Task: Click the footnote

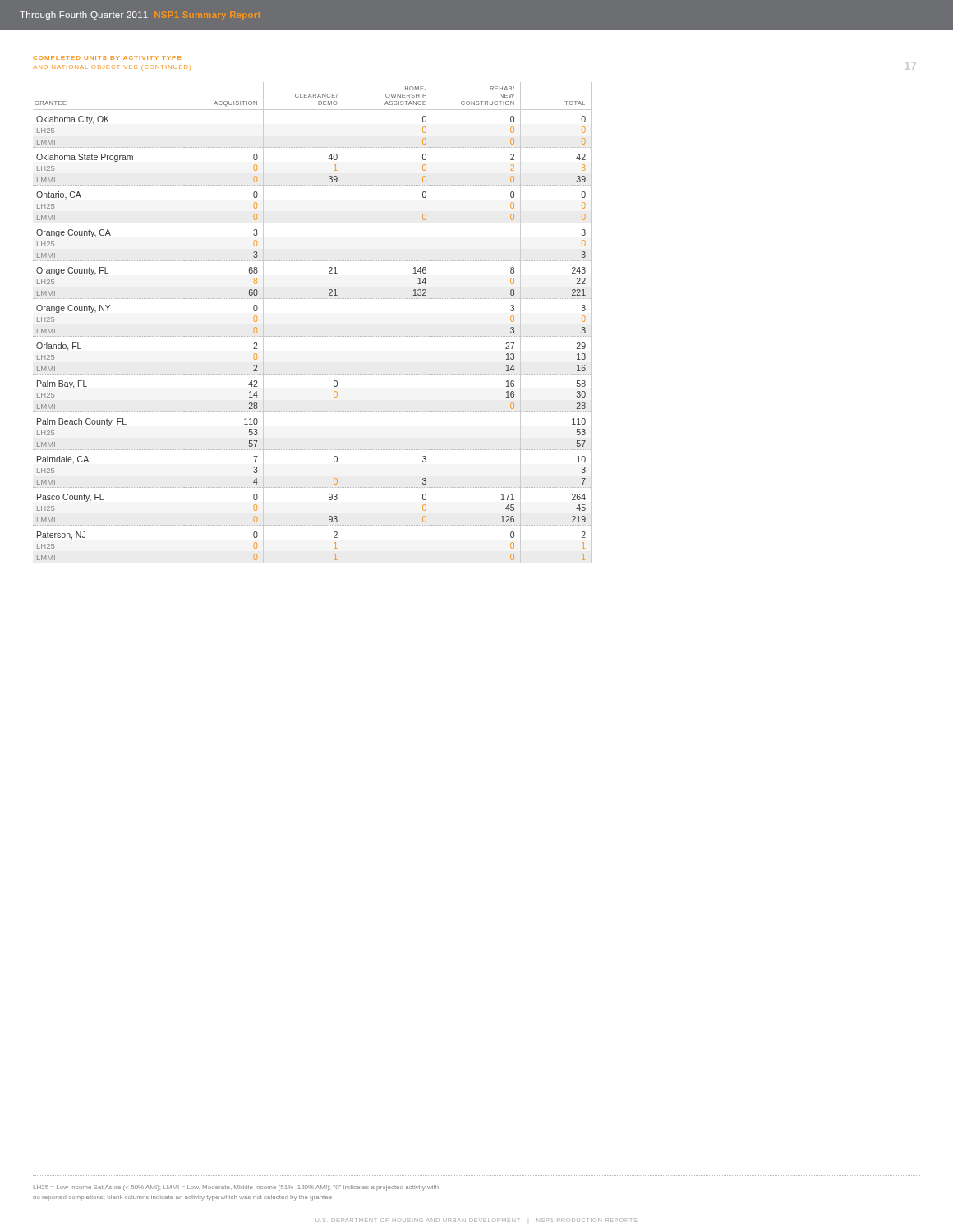Action: point(236,1192)
